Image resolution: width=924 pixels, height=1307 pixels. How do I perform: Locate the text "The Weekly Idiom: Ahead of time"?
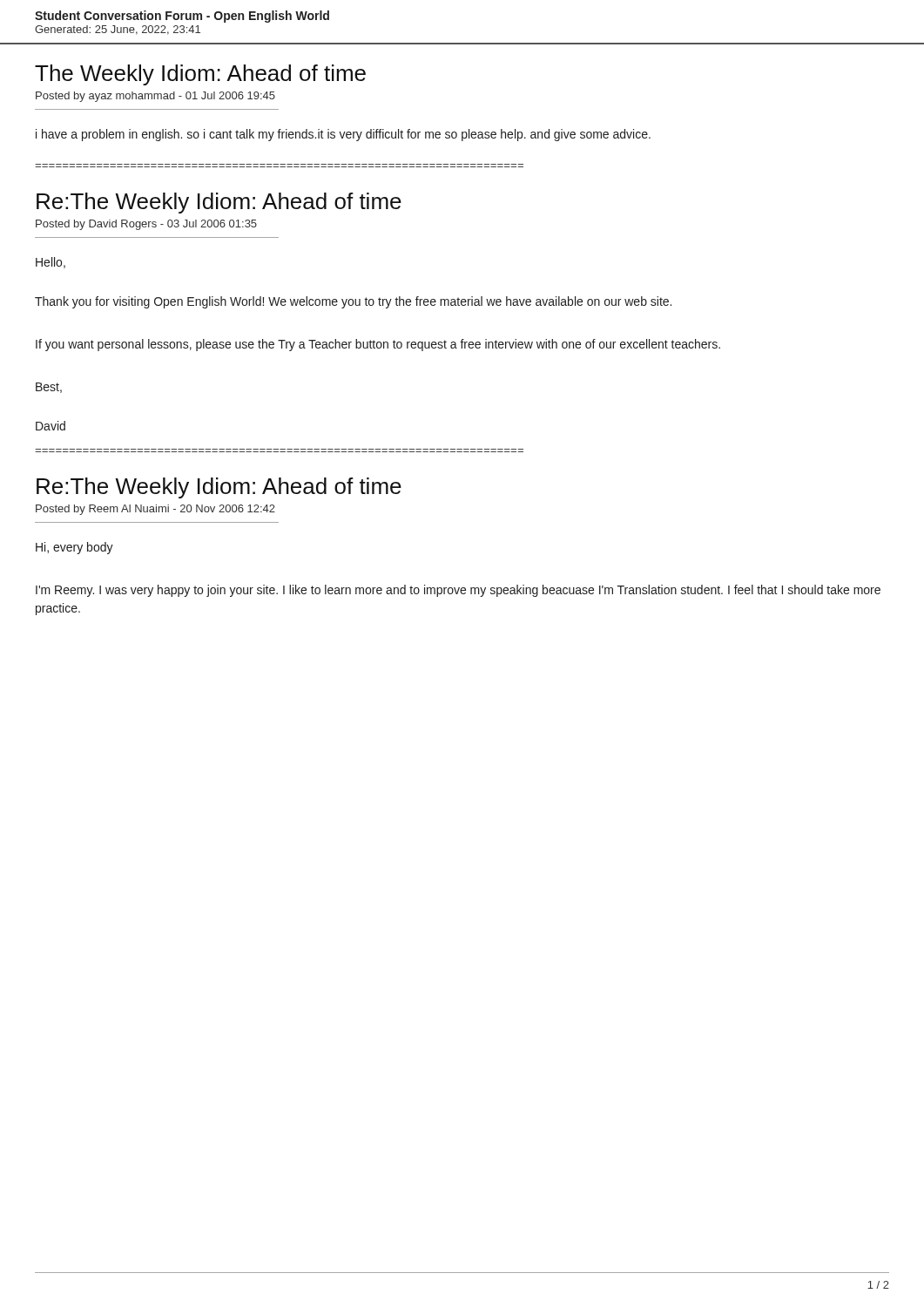click(200, 75)
